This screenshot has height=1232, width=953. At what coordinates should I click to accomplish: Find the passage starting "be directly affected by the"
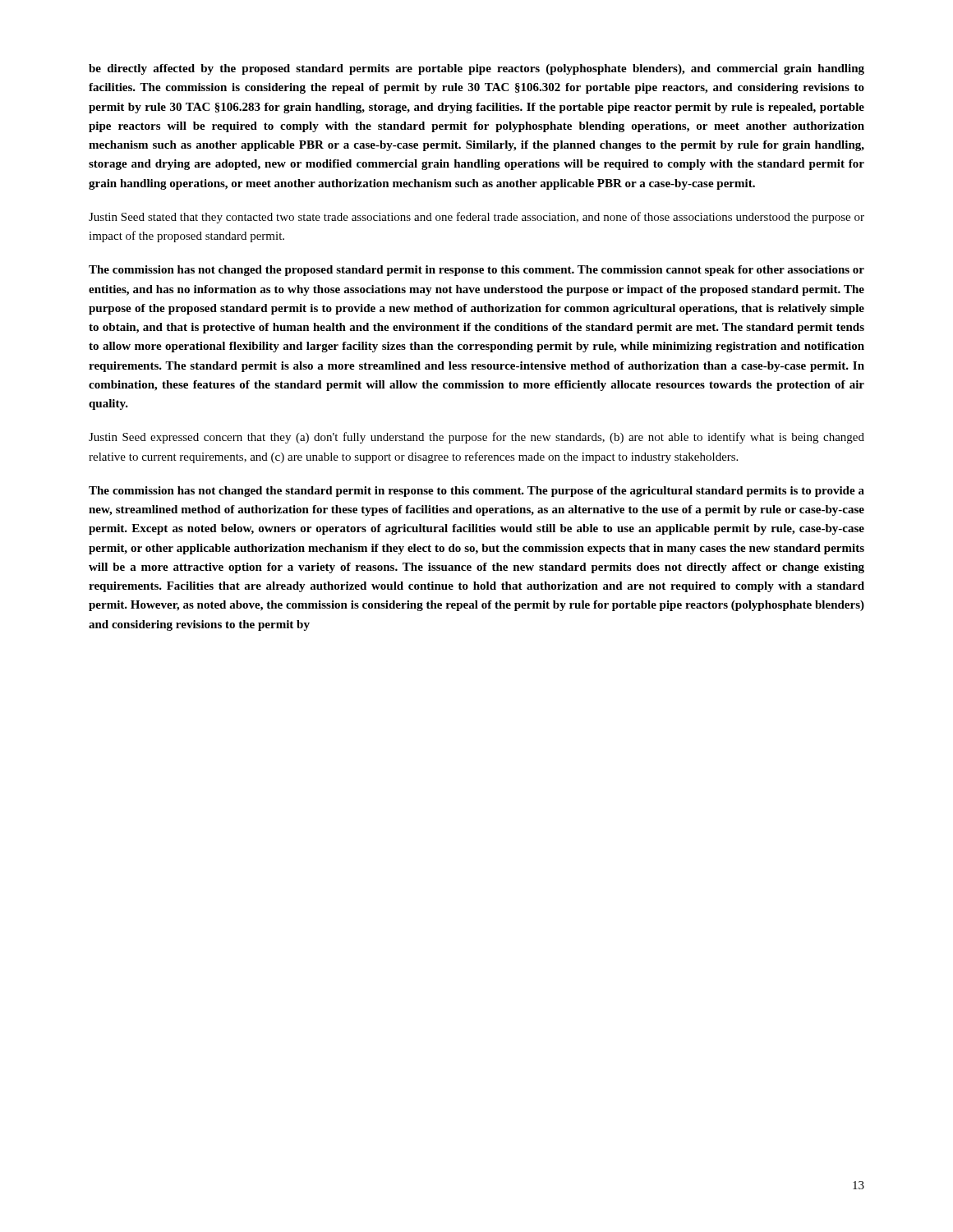(476, 125)
